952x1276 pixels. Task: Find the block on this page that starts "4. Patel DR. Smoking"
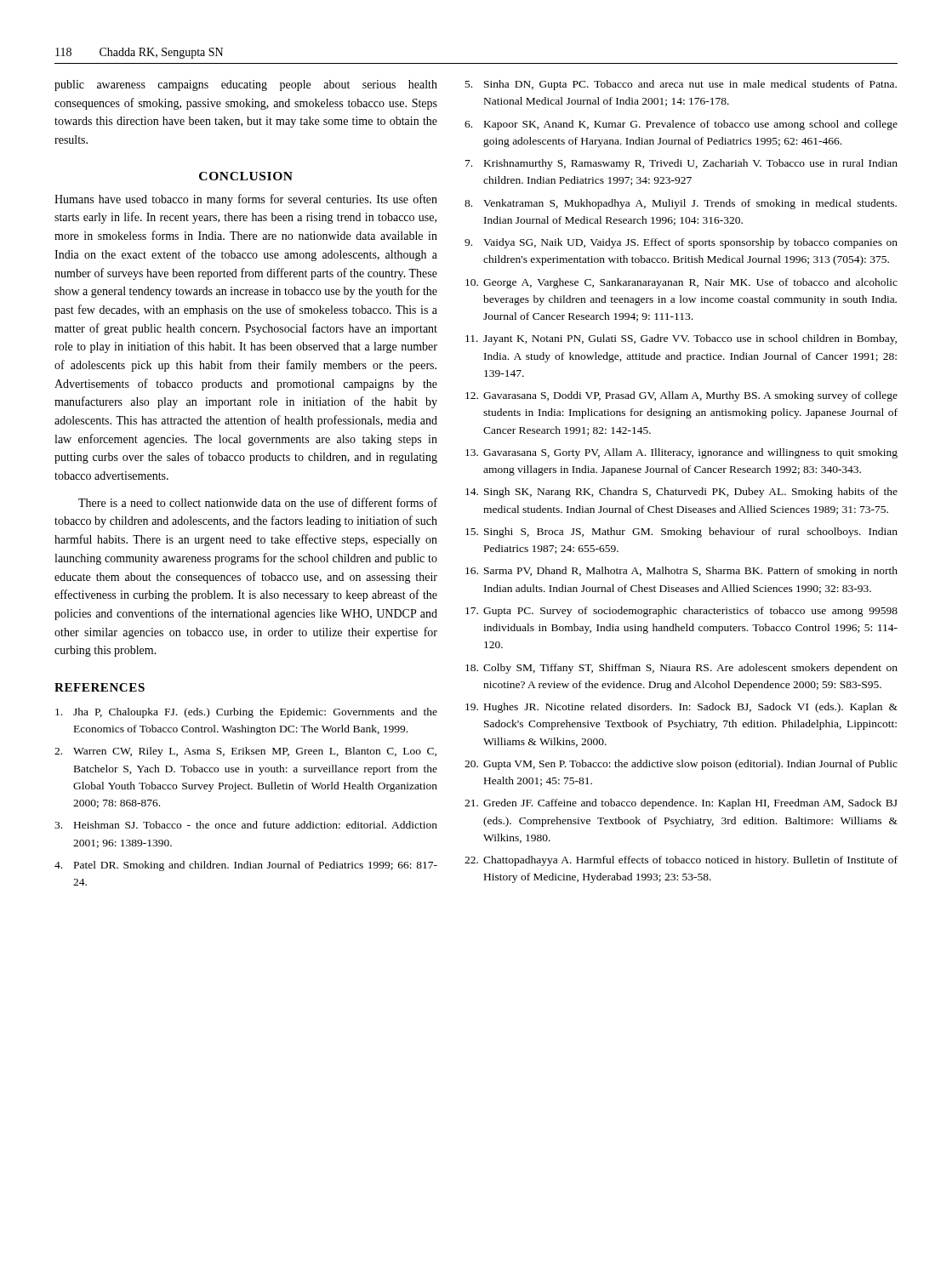coord(246,874)
